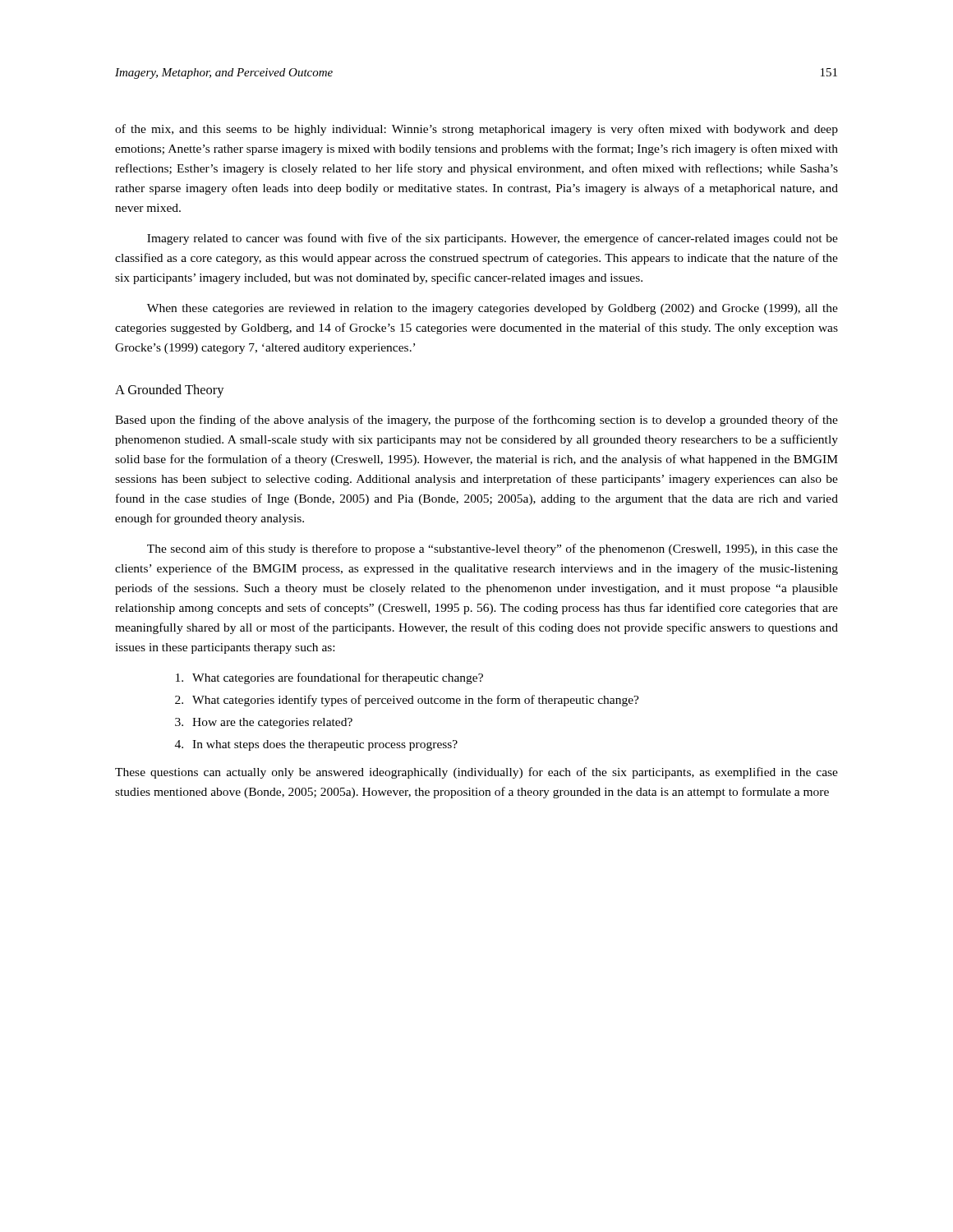Click on the text block starting "4. In what steps does the therapeutic"

[311, 744]
